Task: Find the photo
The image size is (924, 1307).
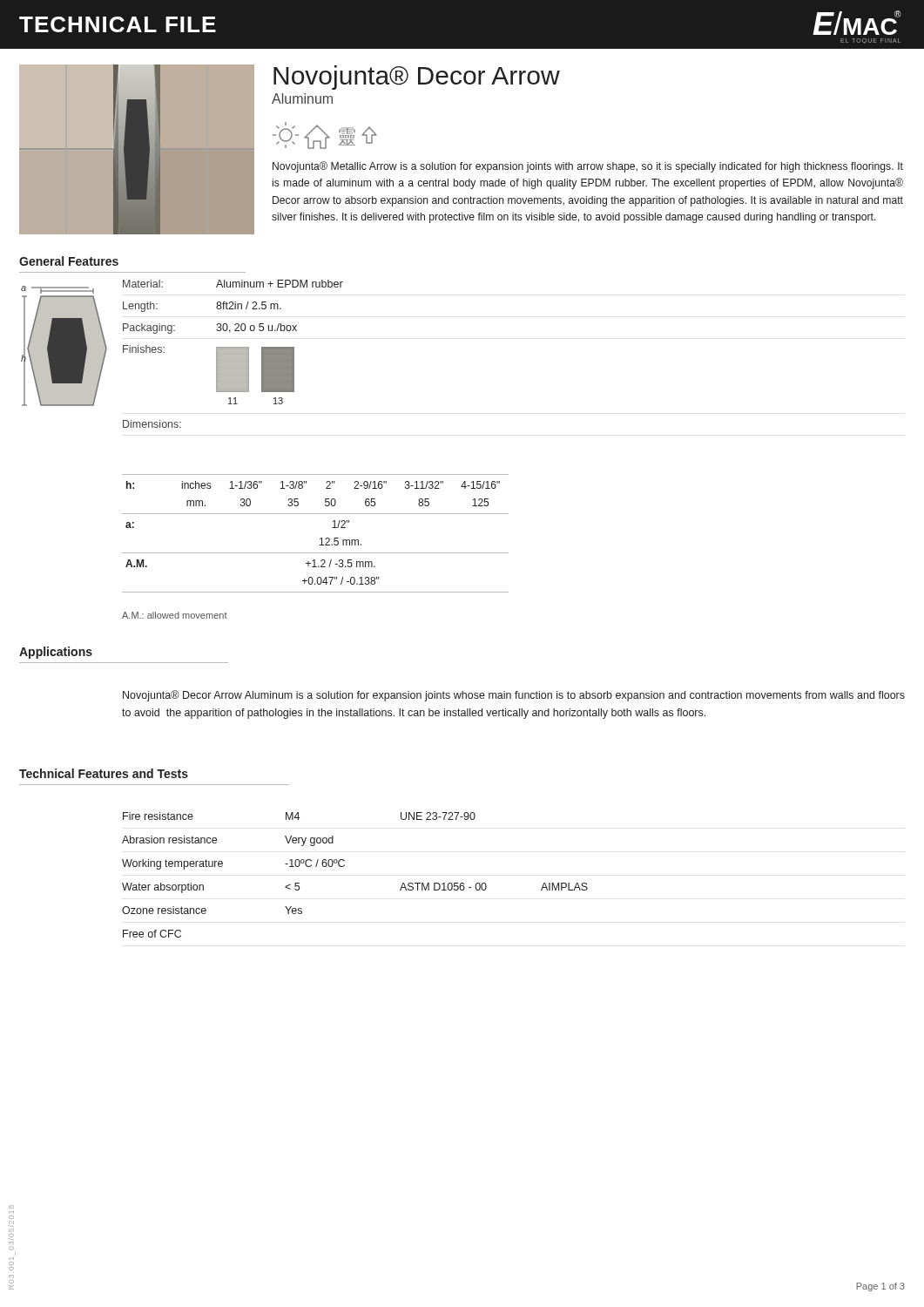Action: tap(137, 149)
